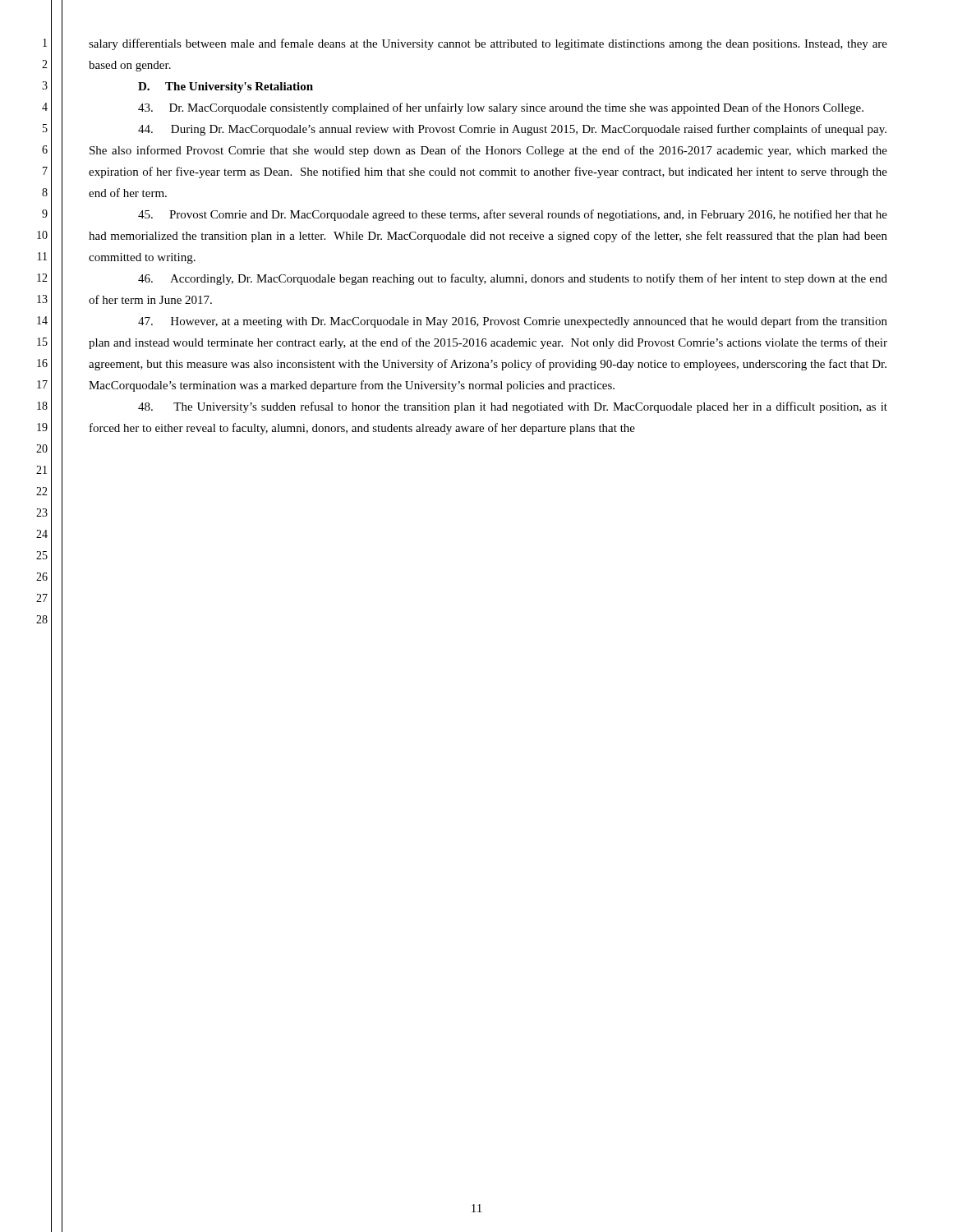Select the section header
The width and height of the screenshot is (953, 1232).
pos(488,86)
